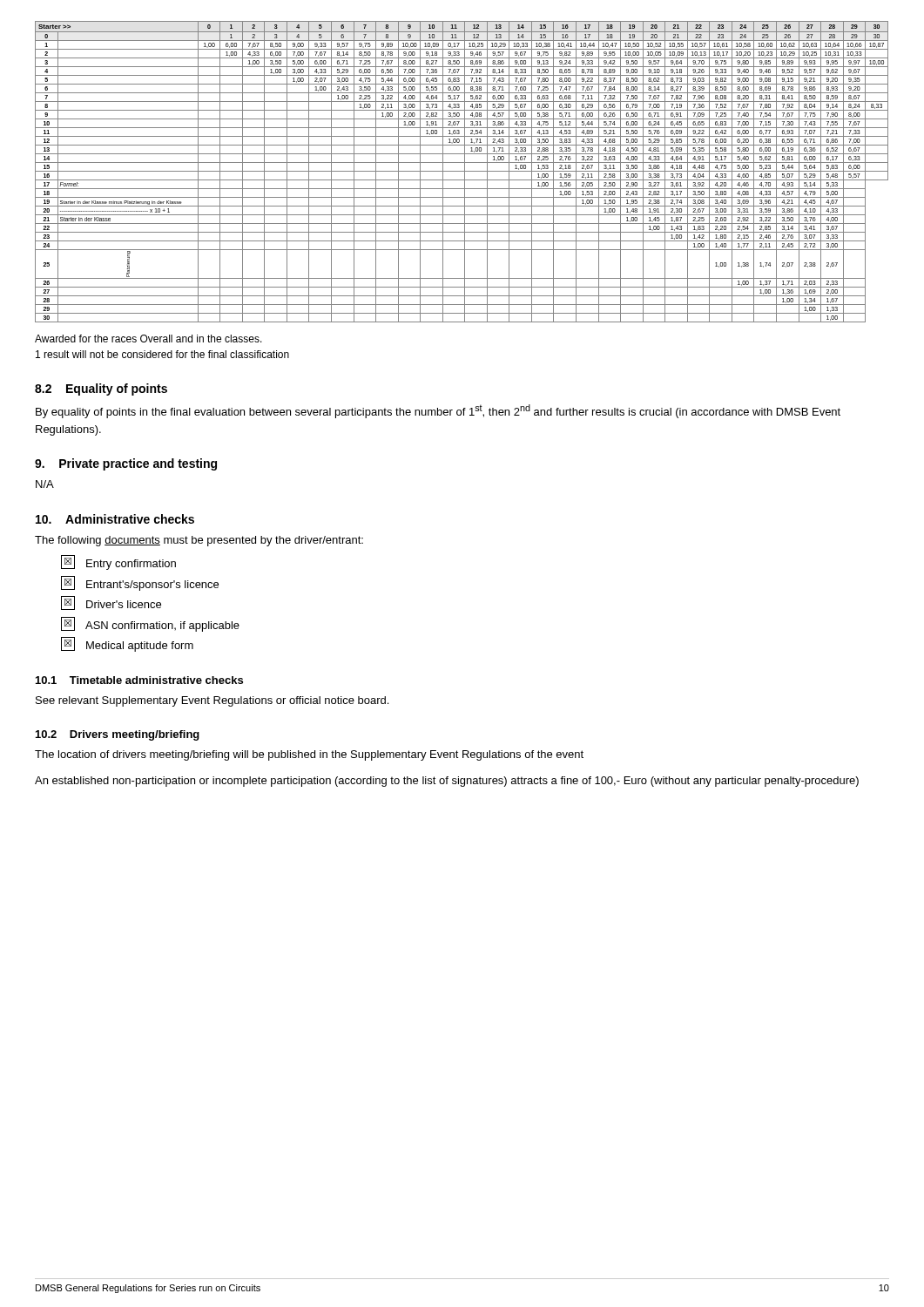
Task: Select the text starting "The location of drivers meeting/briefing will be"
Action: click(x=309, y=754)
